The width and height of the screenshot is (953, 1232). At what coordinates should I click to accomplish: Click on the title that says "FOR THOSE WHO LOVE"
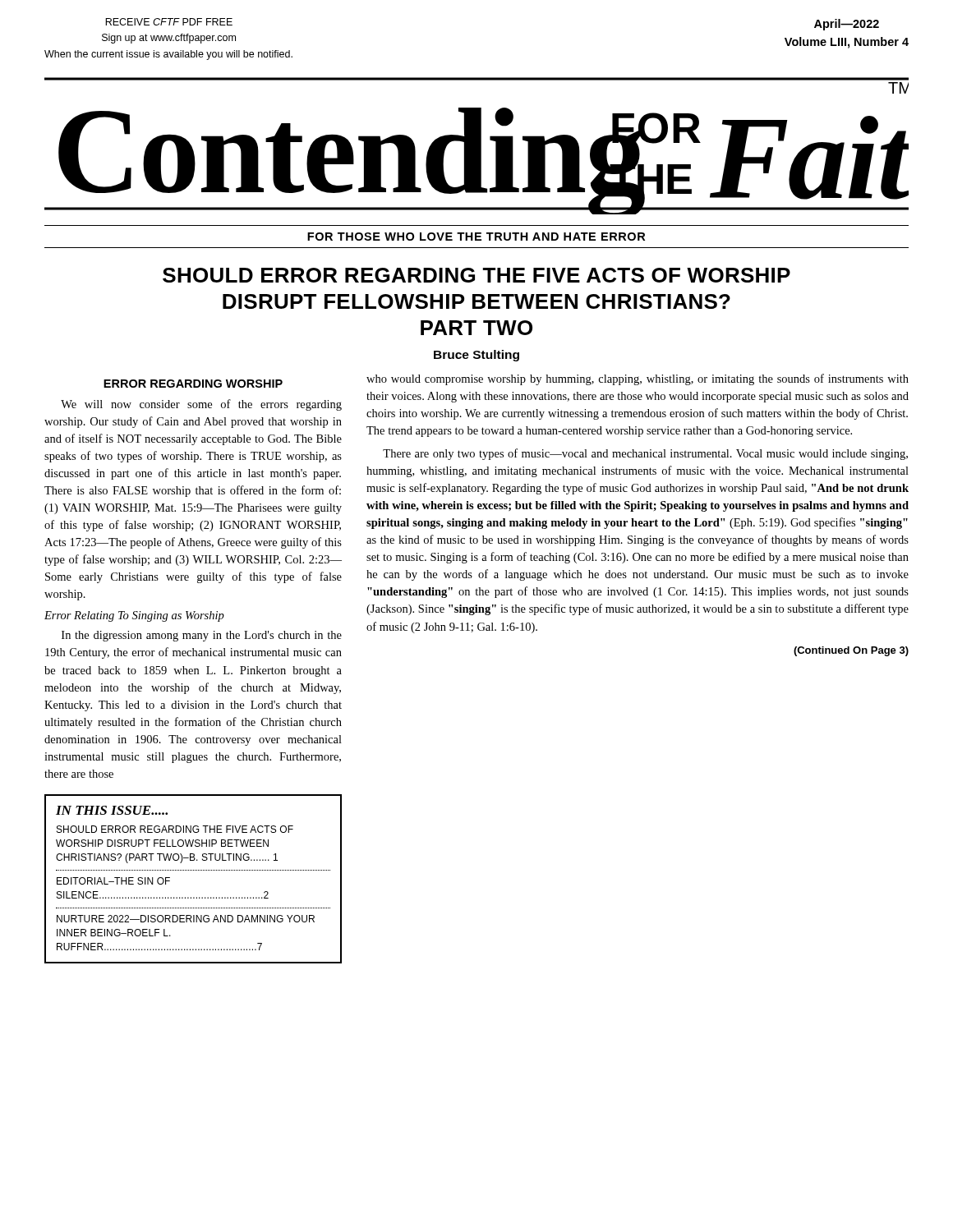point(476,237)
